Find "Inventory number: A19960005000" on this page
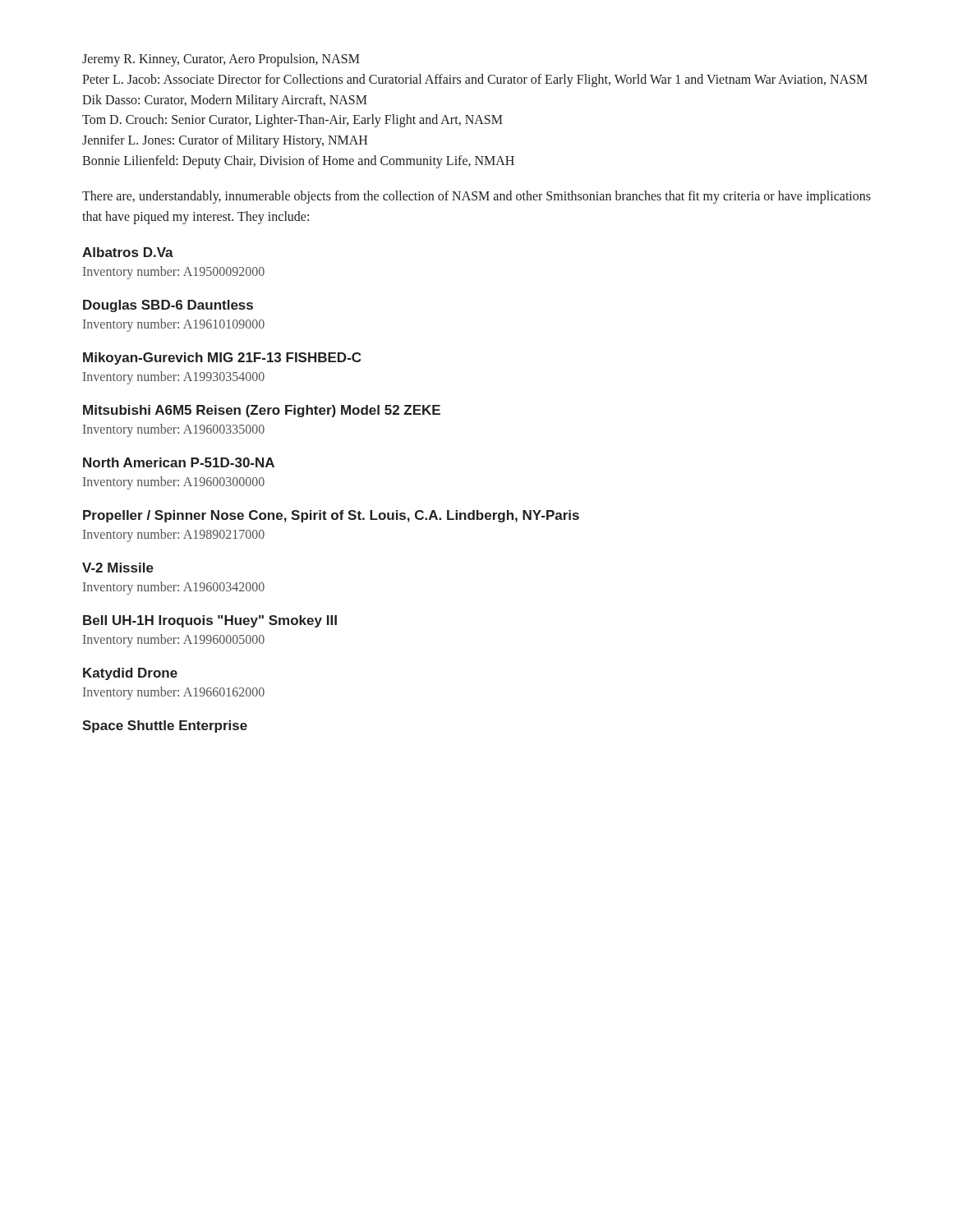Viewport: 953px width, 1232px height. (173, 640)
